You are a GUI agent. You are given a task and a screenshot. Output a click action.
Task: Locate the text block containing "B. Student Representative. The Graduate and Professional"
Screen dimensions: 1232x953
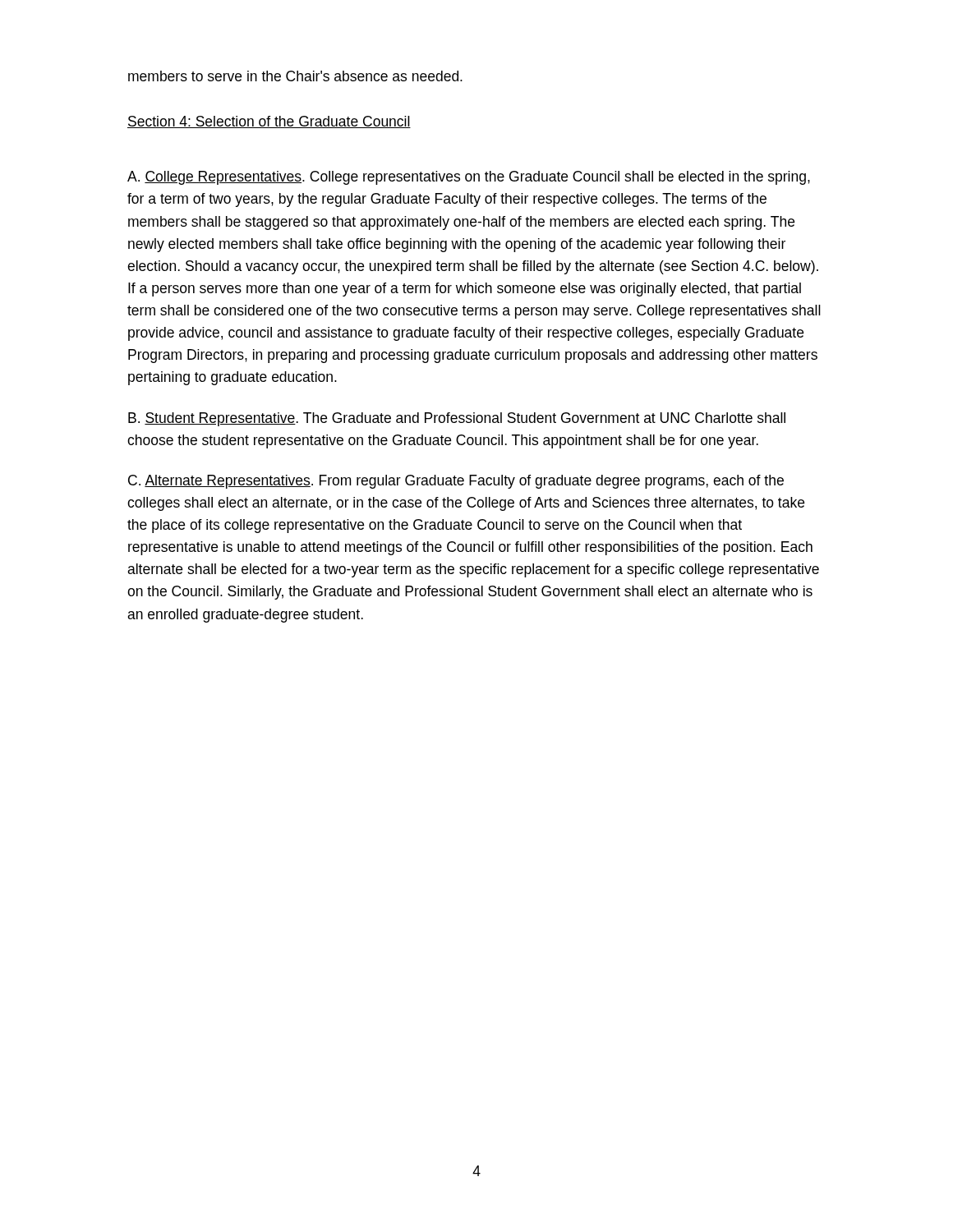tap(457, 429)
